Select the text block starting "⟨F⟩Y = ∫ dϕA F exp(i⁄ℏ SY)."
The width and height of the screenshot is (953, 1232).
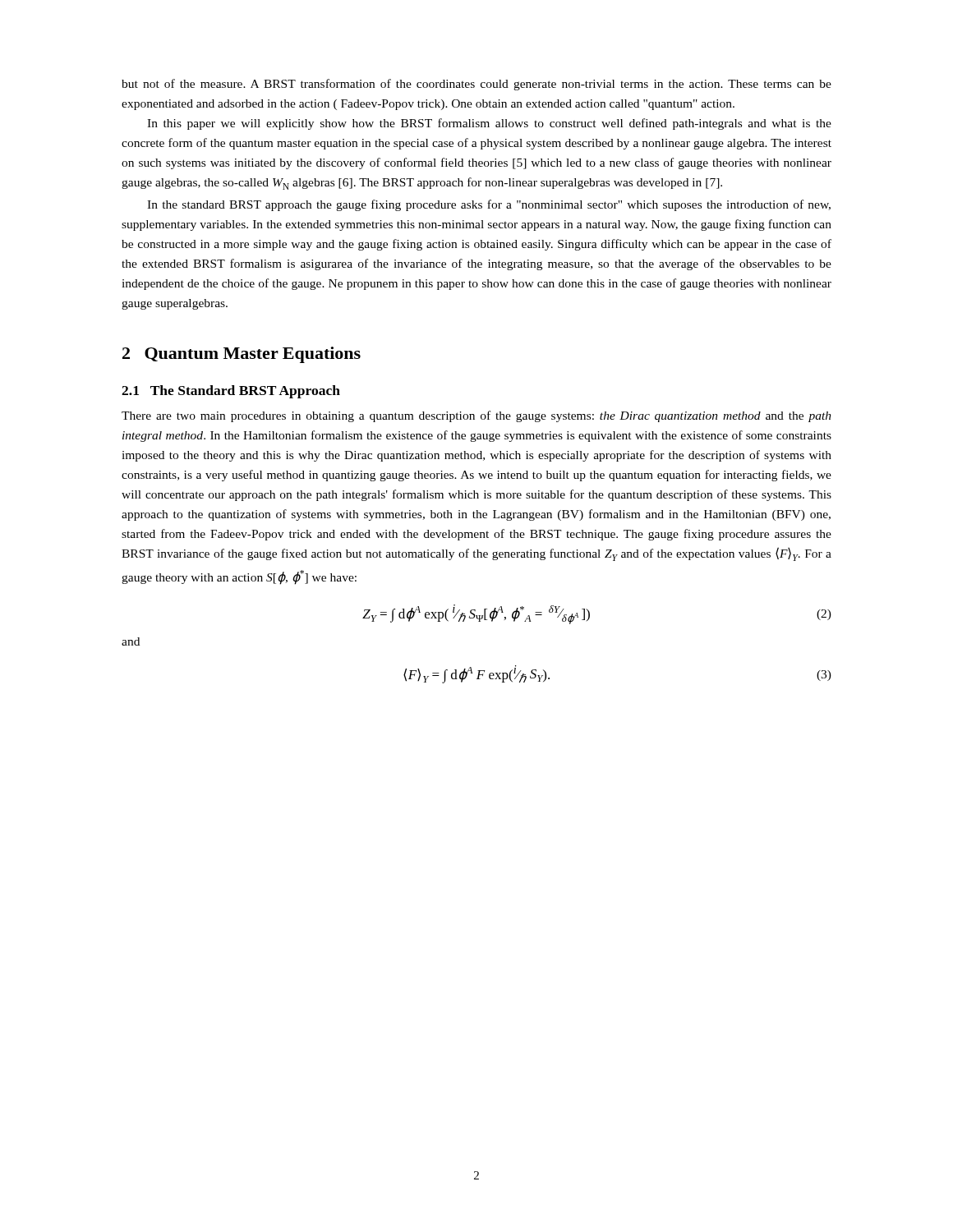[476, 674]
